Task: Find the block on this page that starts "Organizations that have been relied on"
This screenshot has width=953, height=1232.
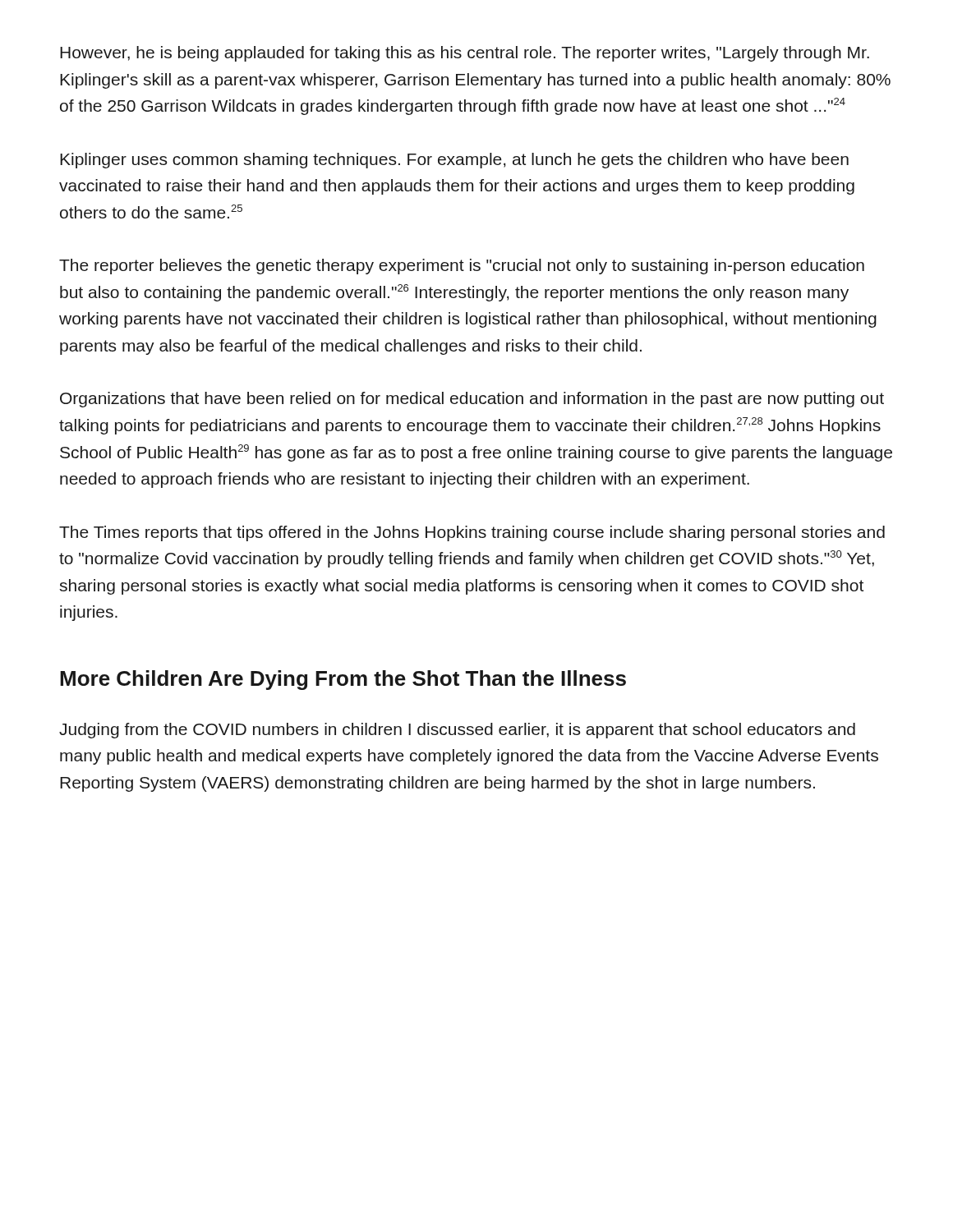Action: [476, 438]
